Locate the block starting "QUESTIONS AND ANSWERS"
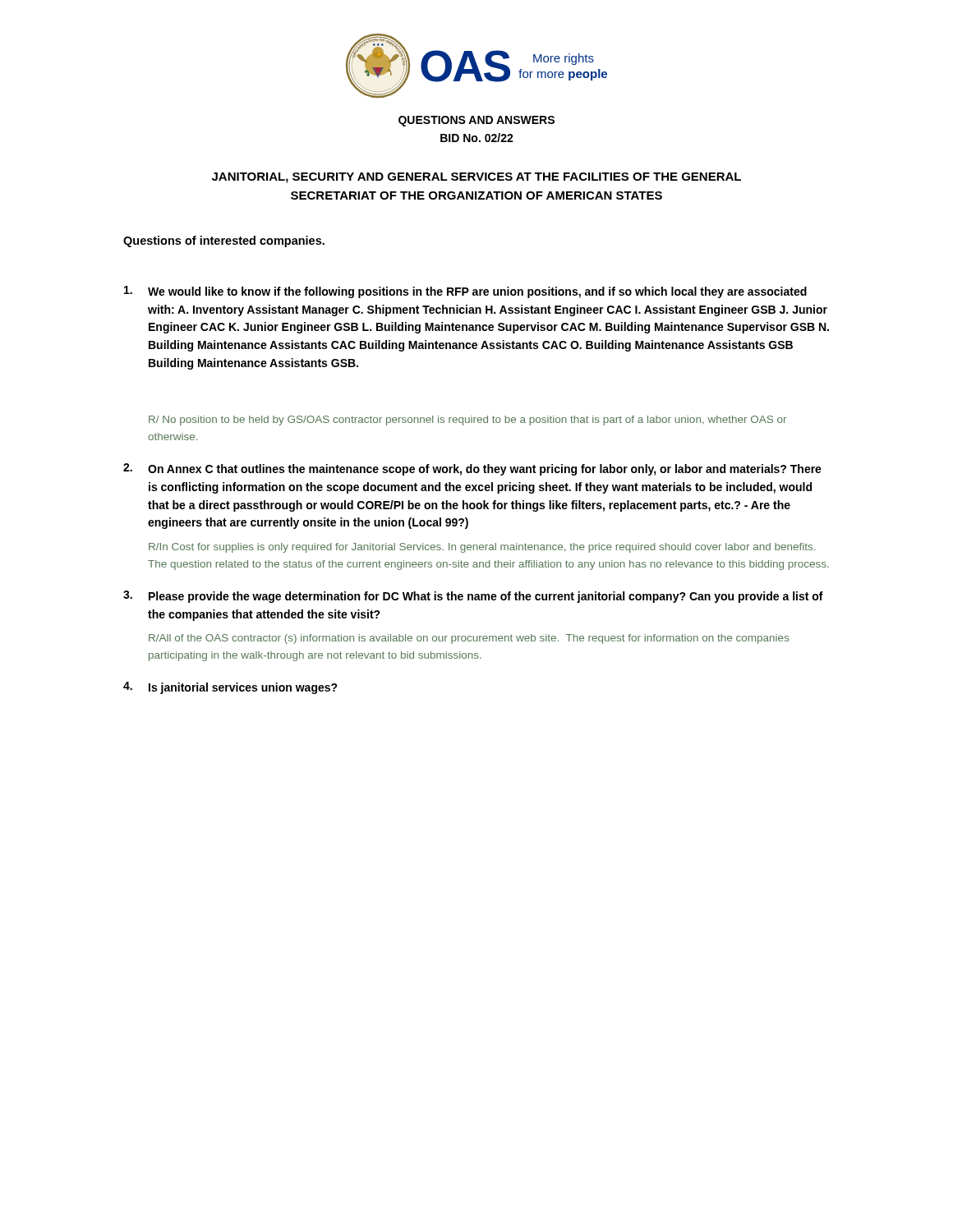Viewport: 953px width, 1232px height. pos(476,120)
